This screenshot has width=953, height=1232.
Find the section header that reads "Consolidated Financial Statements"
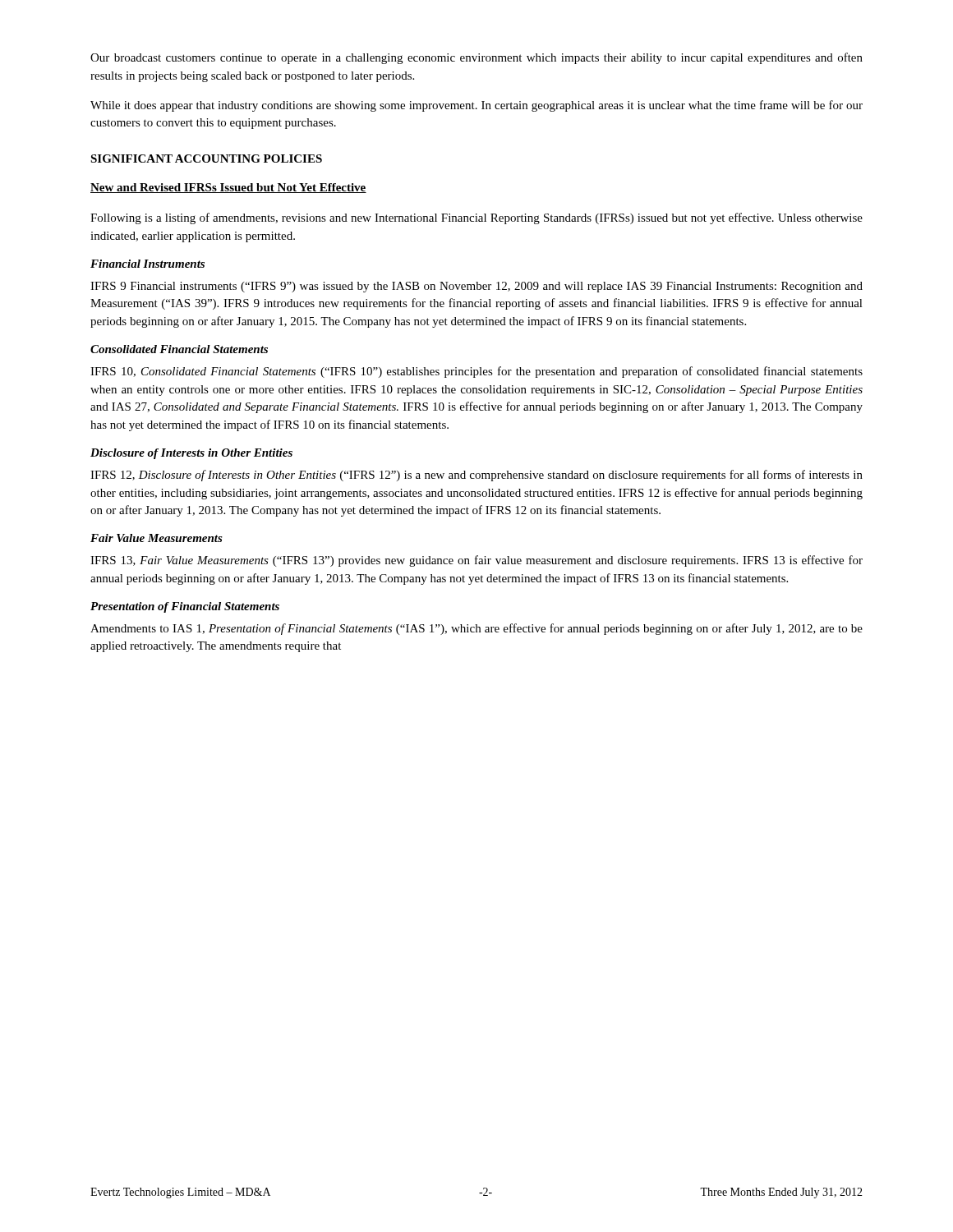pos(179,349)
